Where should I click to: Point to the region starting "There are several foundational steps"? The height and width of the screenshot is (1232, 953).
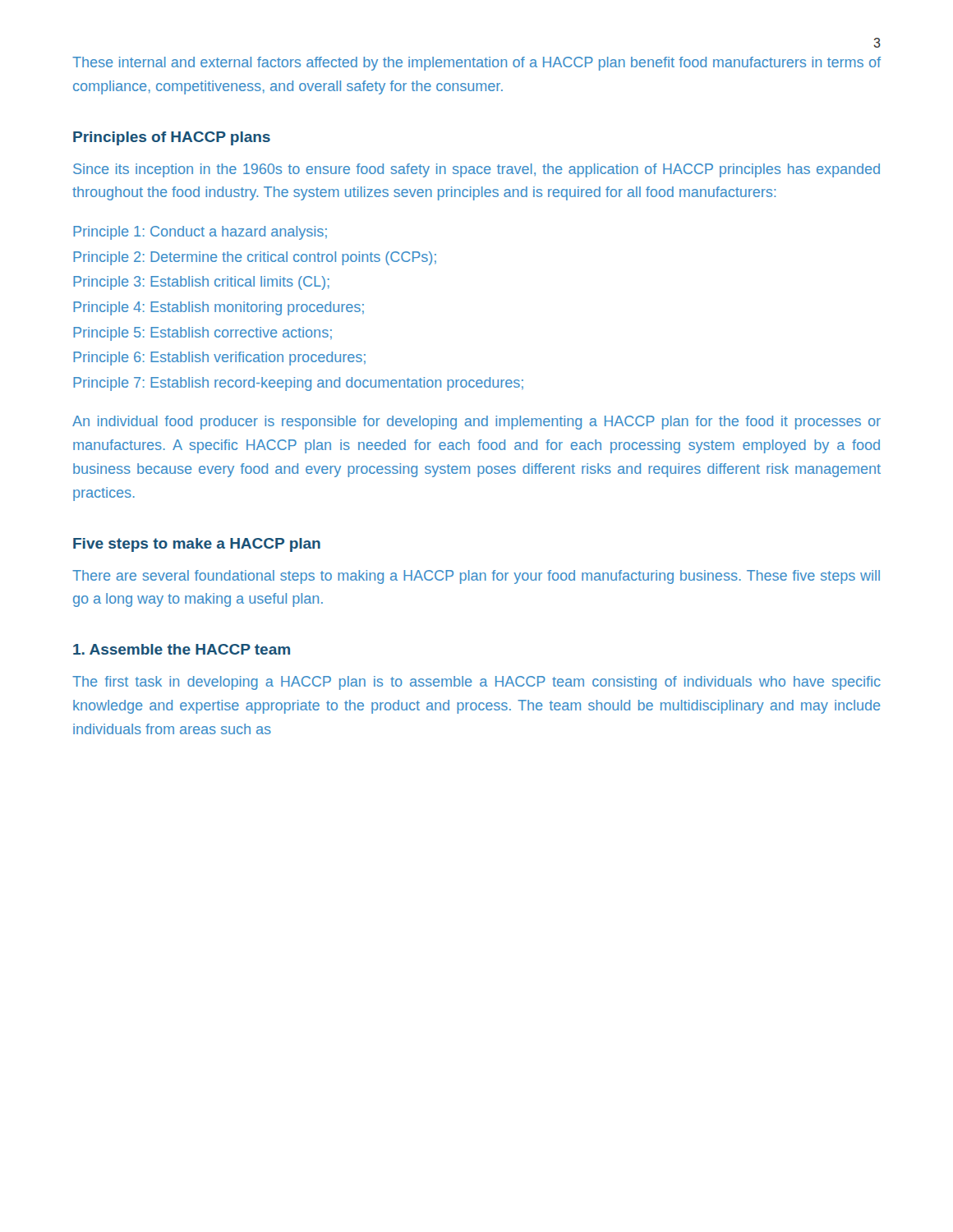[476, 587]
